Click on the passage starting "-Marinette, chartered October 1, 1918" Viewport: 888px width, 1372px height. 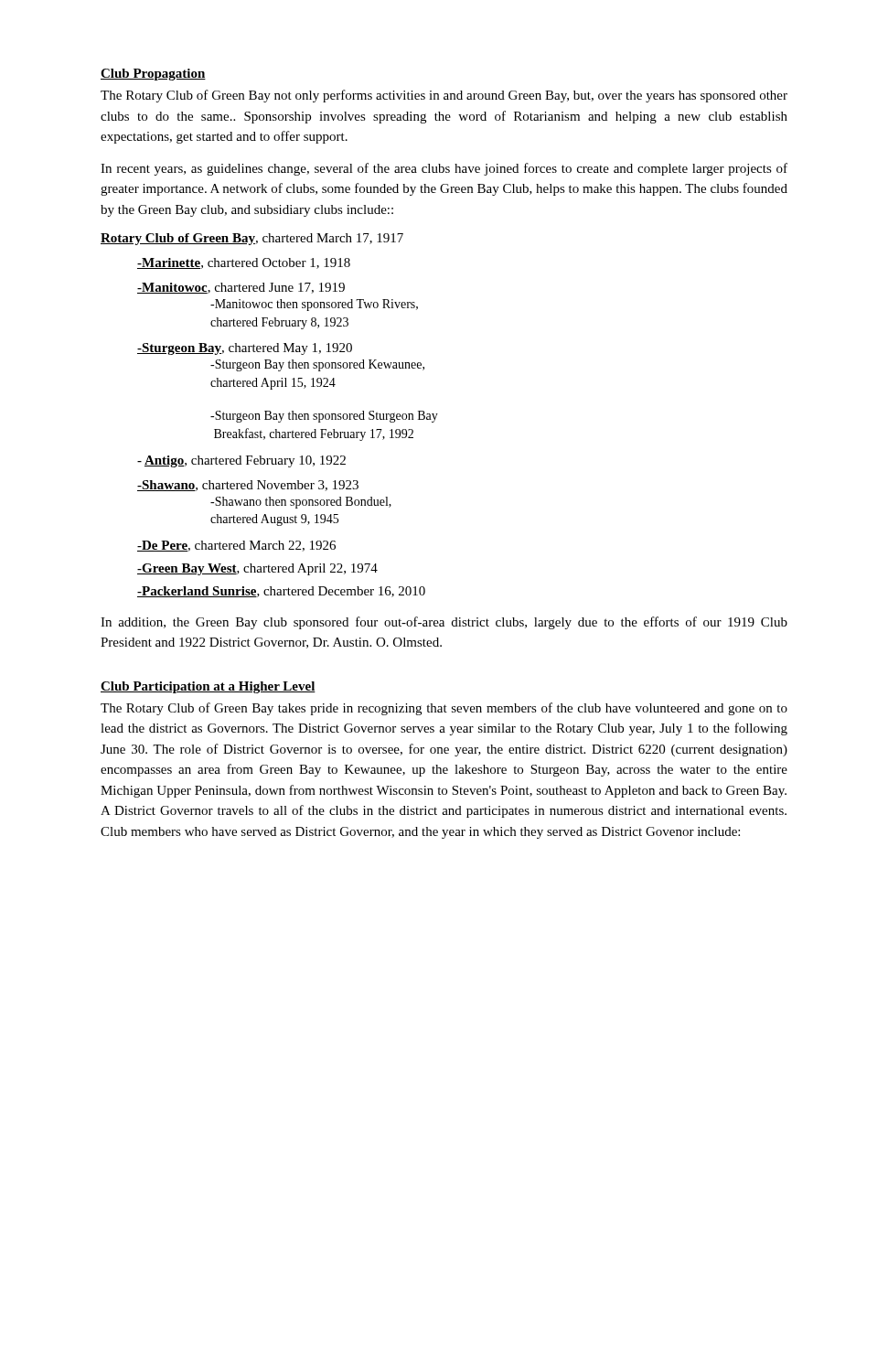click(x=244, y=263)
